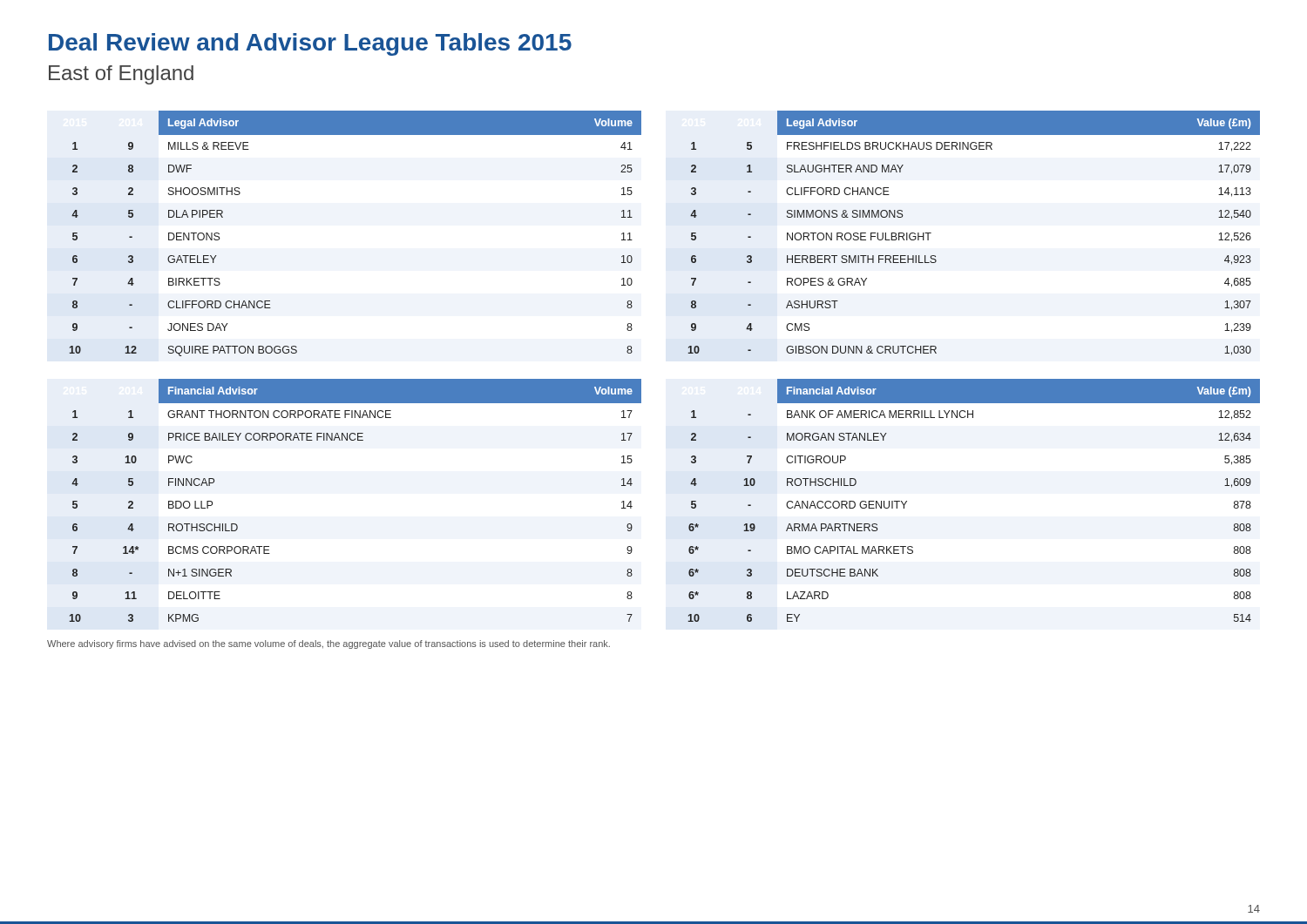Select the passage starting "Deal Review and Advisor League Tables"

pos(310,44)
